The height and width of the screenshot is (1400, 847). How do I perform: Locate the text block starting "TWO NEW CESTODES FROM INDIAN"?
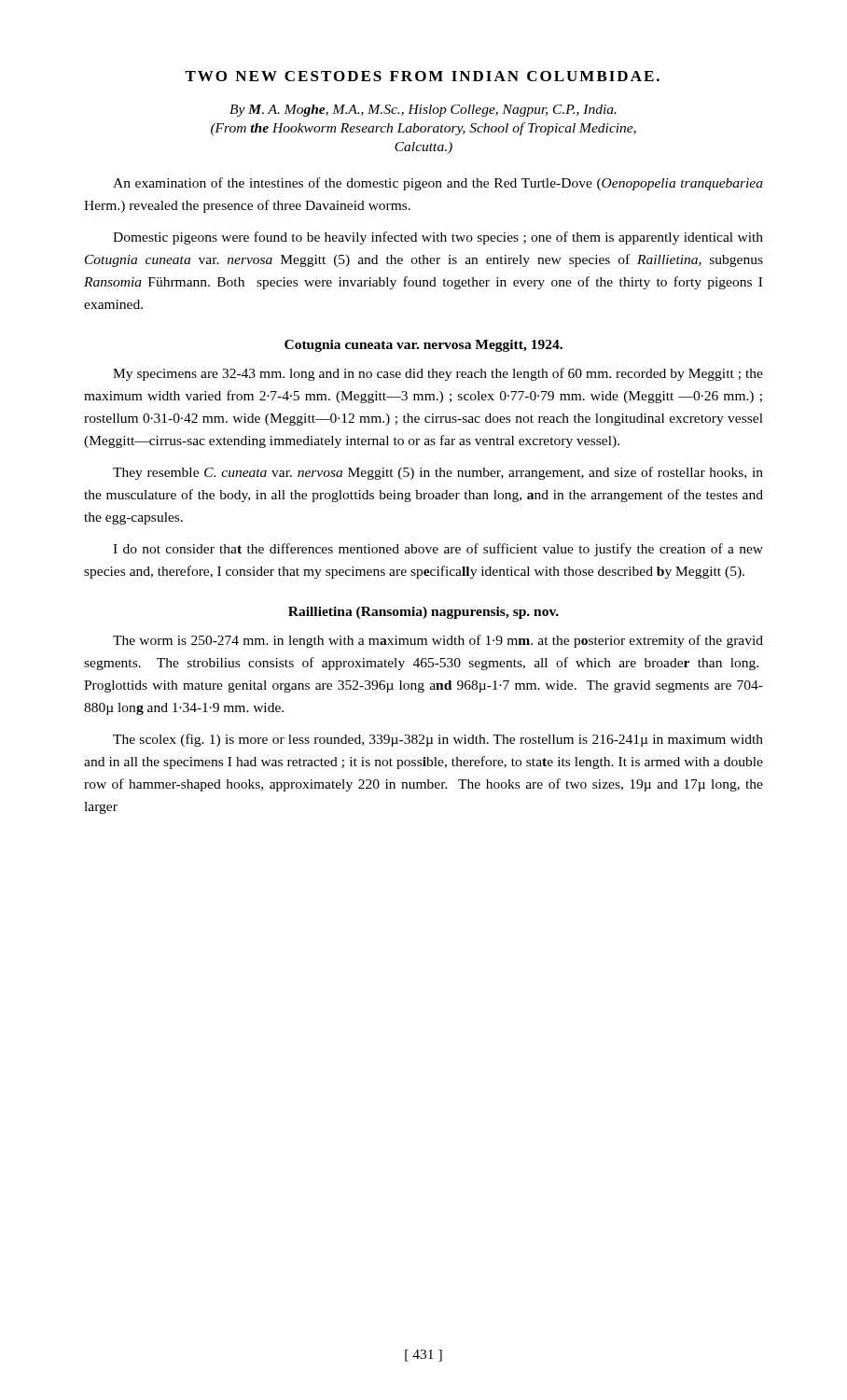click(x=424, y=77)
